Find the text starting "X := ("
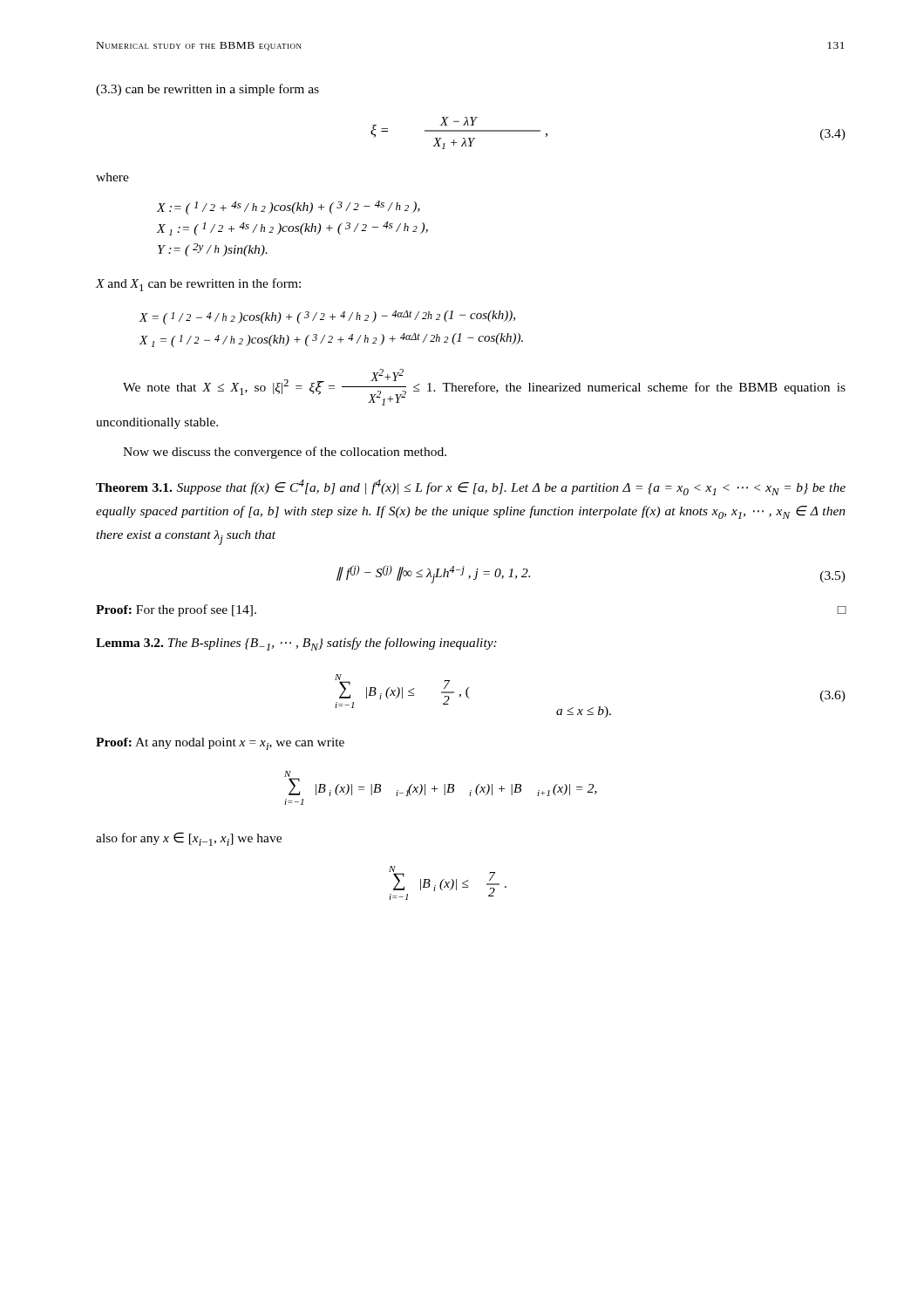The image size is (924, 1308). 327,228
